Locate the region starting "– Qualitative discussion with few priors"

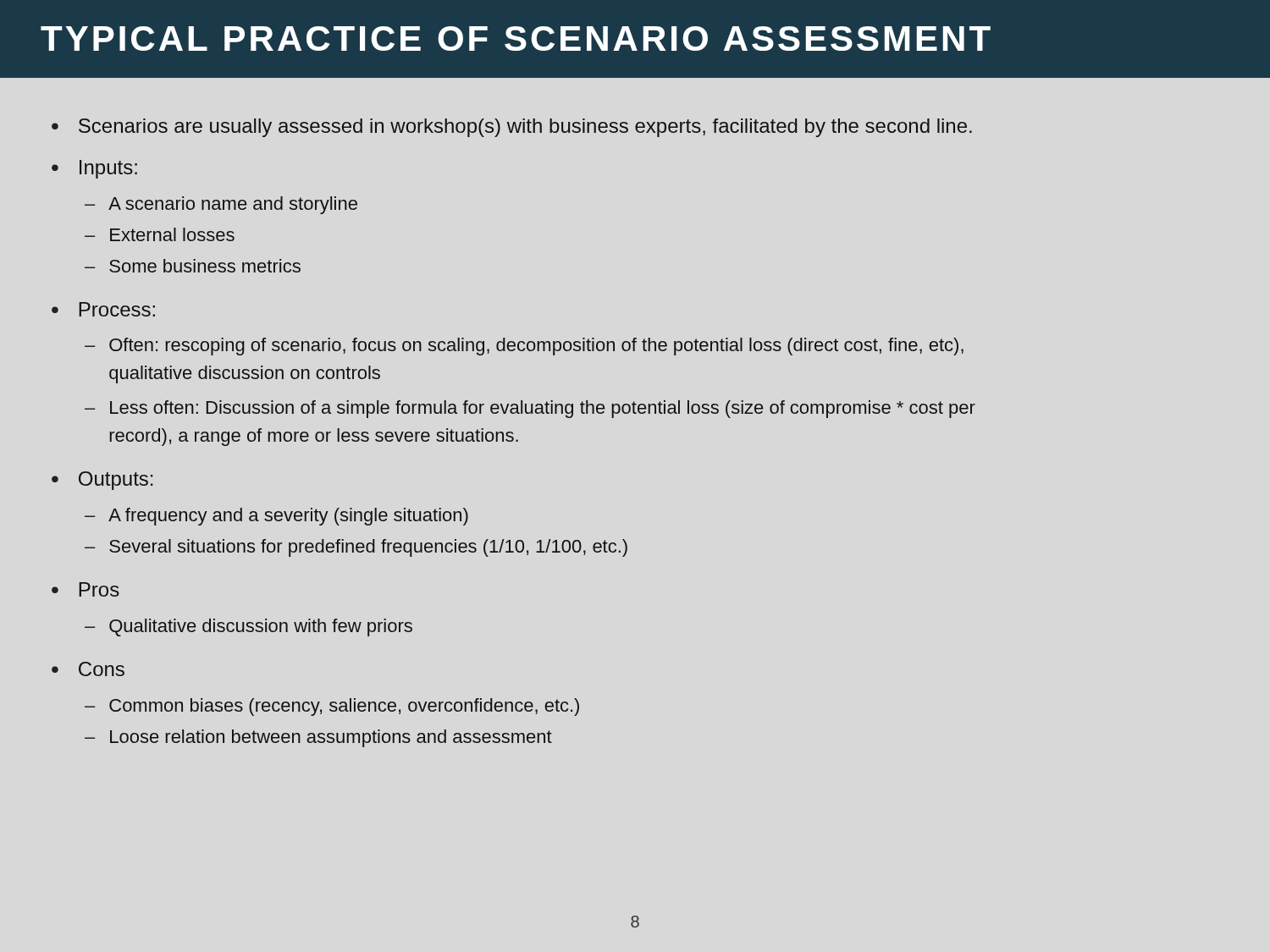pyautogui.click(x=249, y=626)
